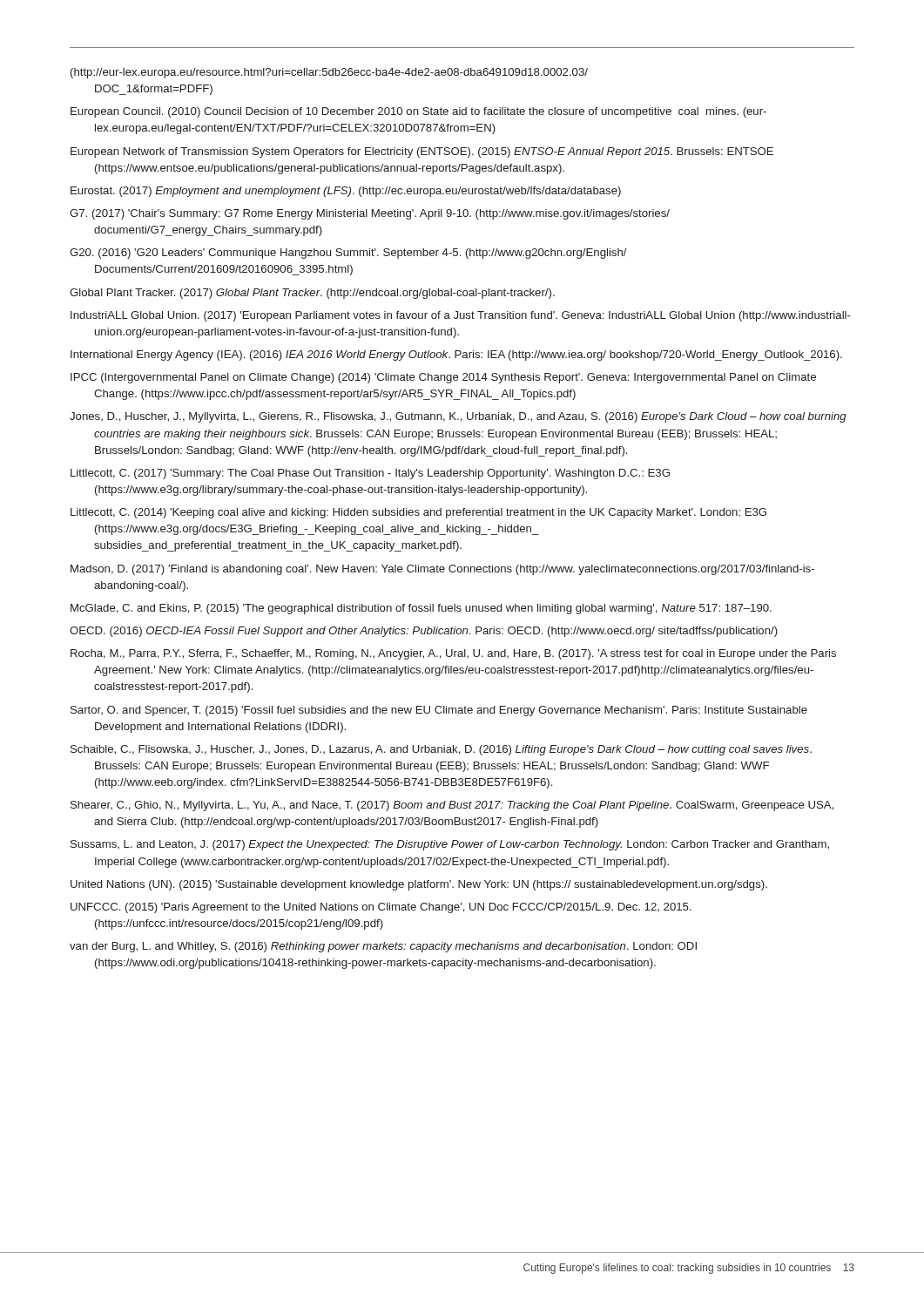Locate the list item that says "IPCC (Intergovernmental Panel on Climate Change)"
This screenshot has width=924, height=1307.
[443, 385]
